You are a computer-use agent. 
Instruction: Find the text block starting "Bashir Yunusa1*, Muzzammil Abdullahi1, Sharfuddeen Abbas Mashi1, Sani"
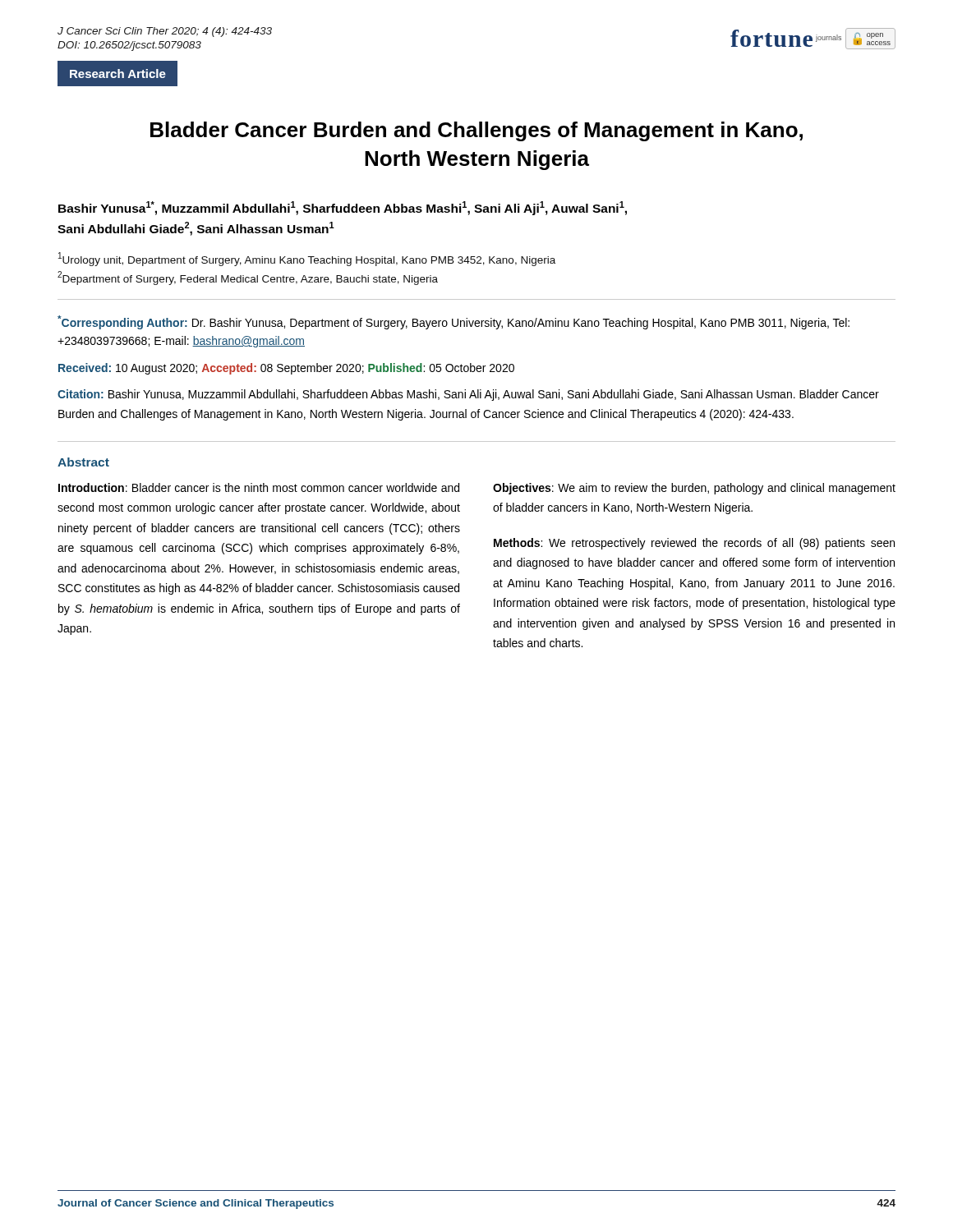coord(343,218)
